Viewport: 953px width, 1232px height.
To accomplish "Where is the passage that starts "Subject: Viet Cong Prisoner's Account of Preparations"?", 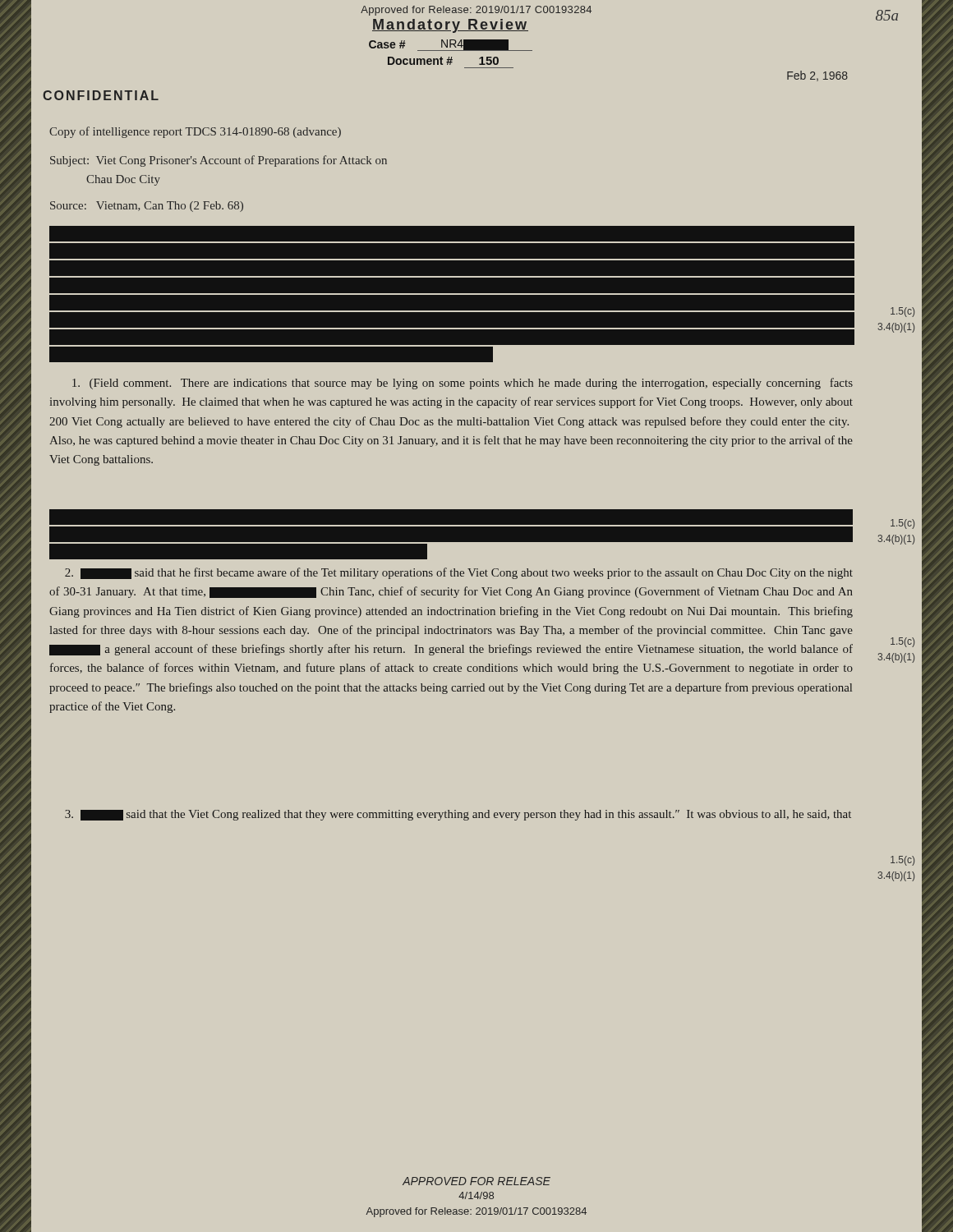I will click(218, 169).
